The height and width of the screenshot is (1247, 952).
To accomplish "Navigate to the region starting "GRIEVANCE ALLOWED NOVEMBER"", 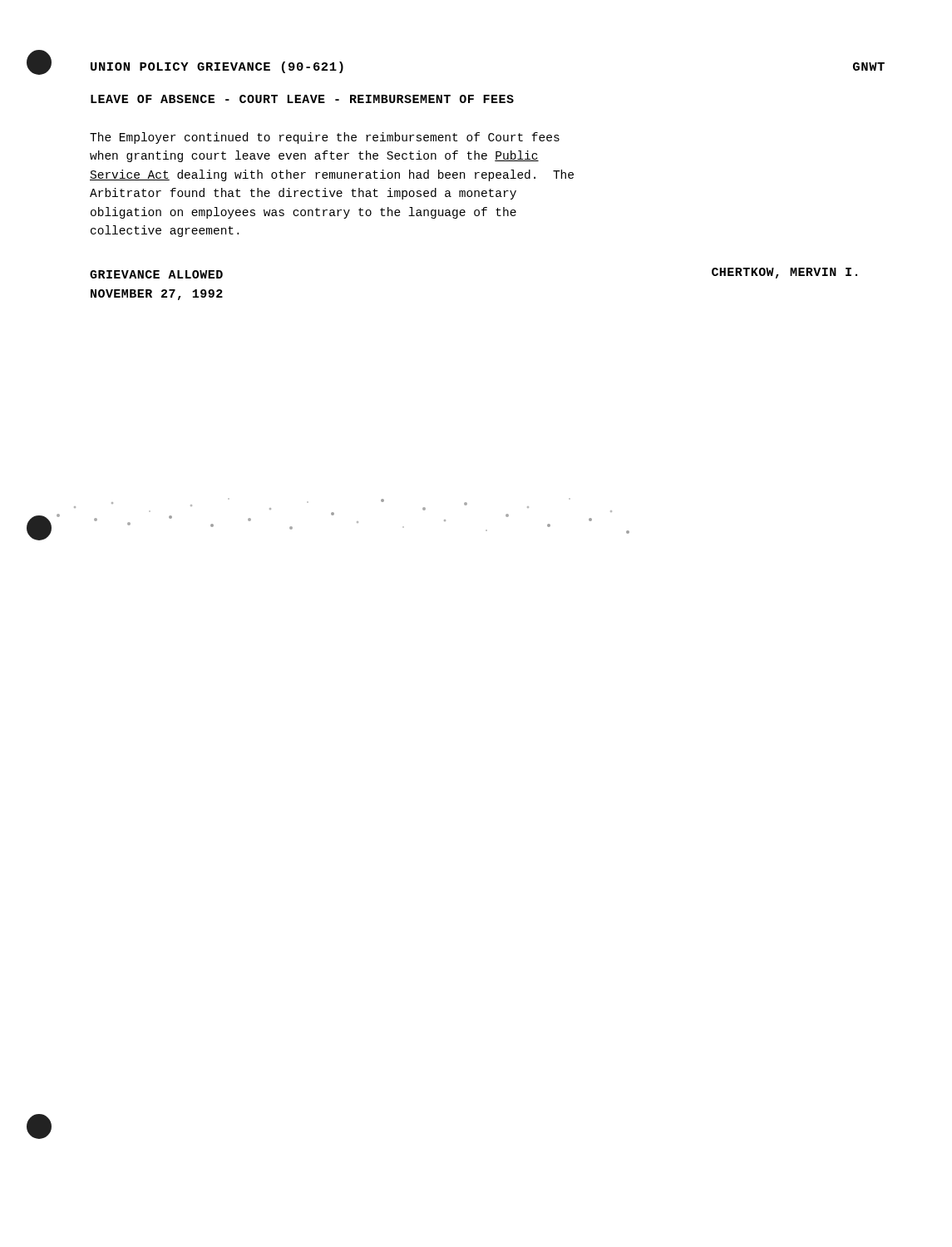I will point(157,285).
